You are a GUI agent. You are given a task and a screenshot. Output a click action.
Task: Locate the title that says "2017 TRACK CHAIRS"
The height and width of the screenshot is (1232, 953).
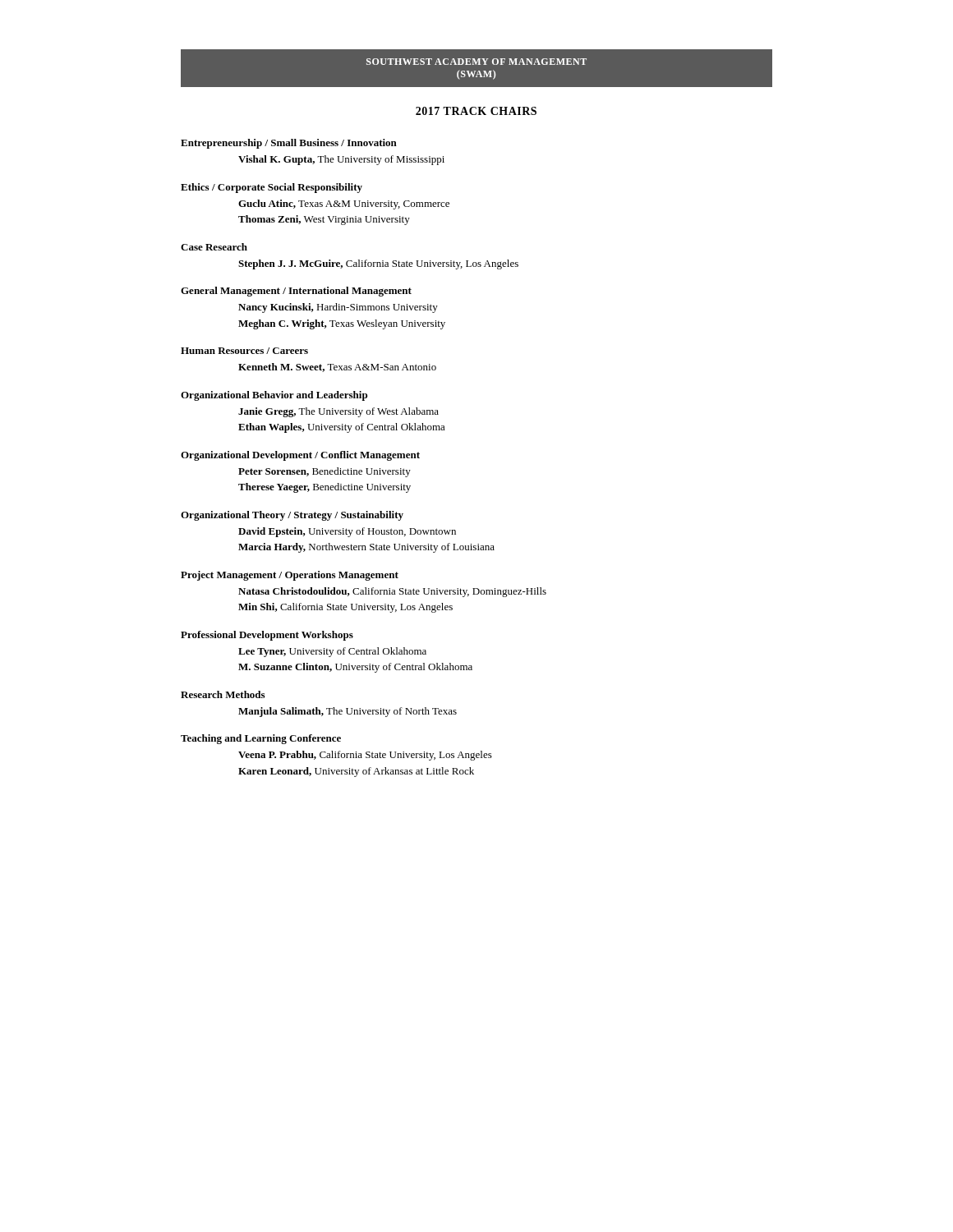(x=476, y=111)
